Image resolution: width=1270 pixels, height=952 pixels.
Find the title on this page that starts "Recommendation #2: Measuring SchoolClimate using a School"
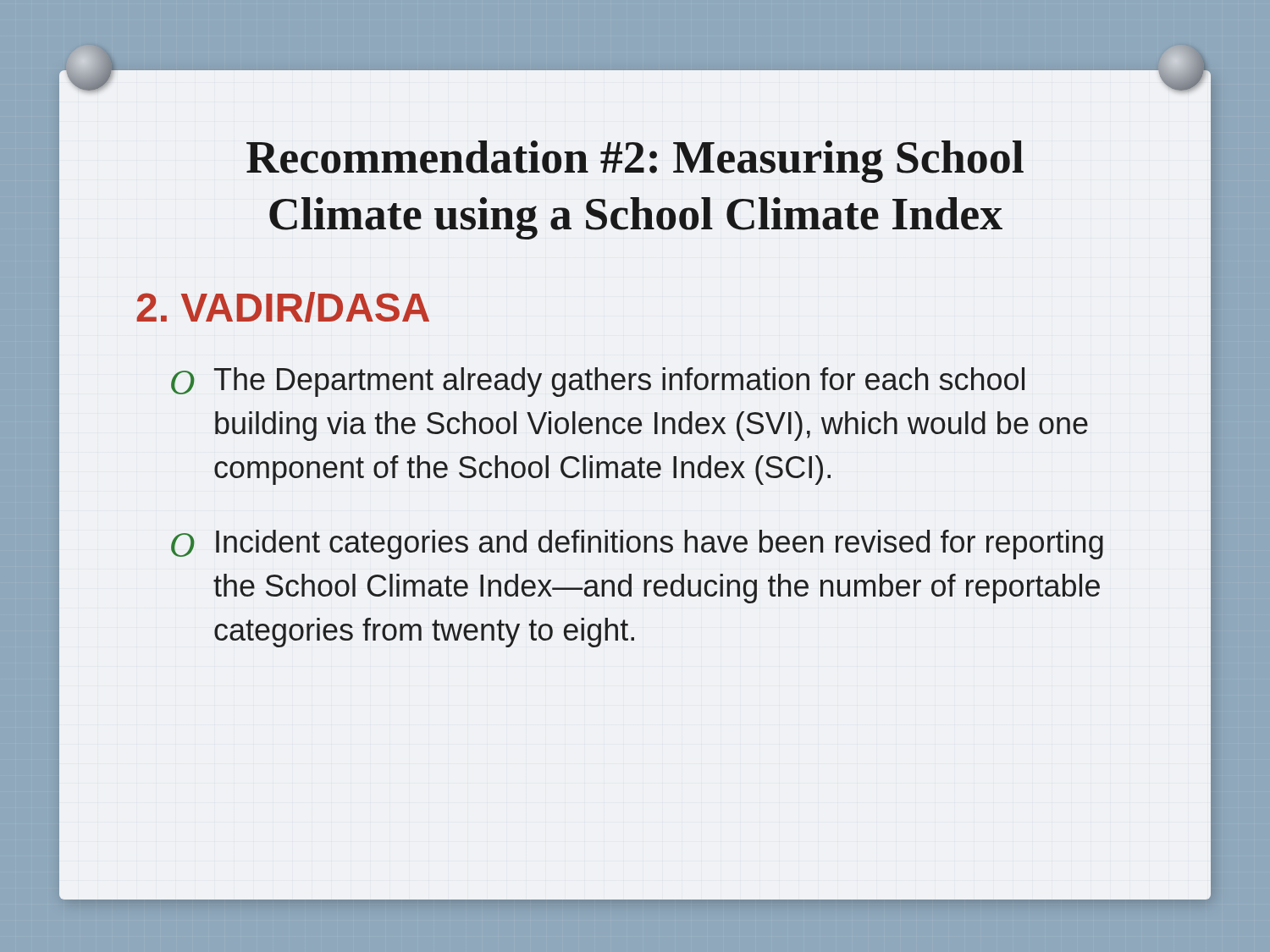[x=635, y=186]
